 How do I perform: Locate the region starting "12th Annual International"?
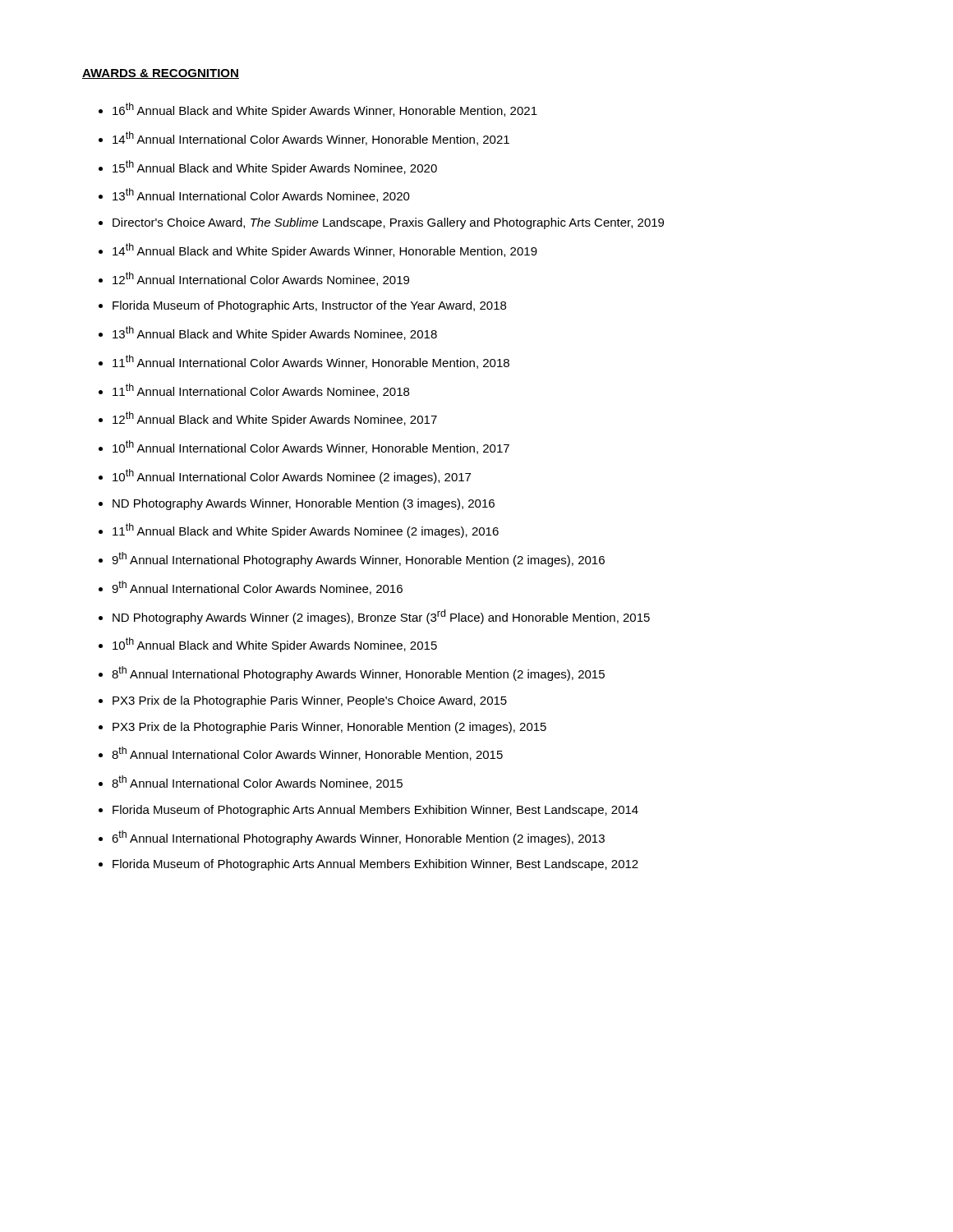[x=261, y=279]
